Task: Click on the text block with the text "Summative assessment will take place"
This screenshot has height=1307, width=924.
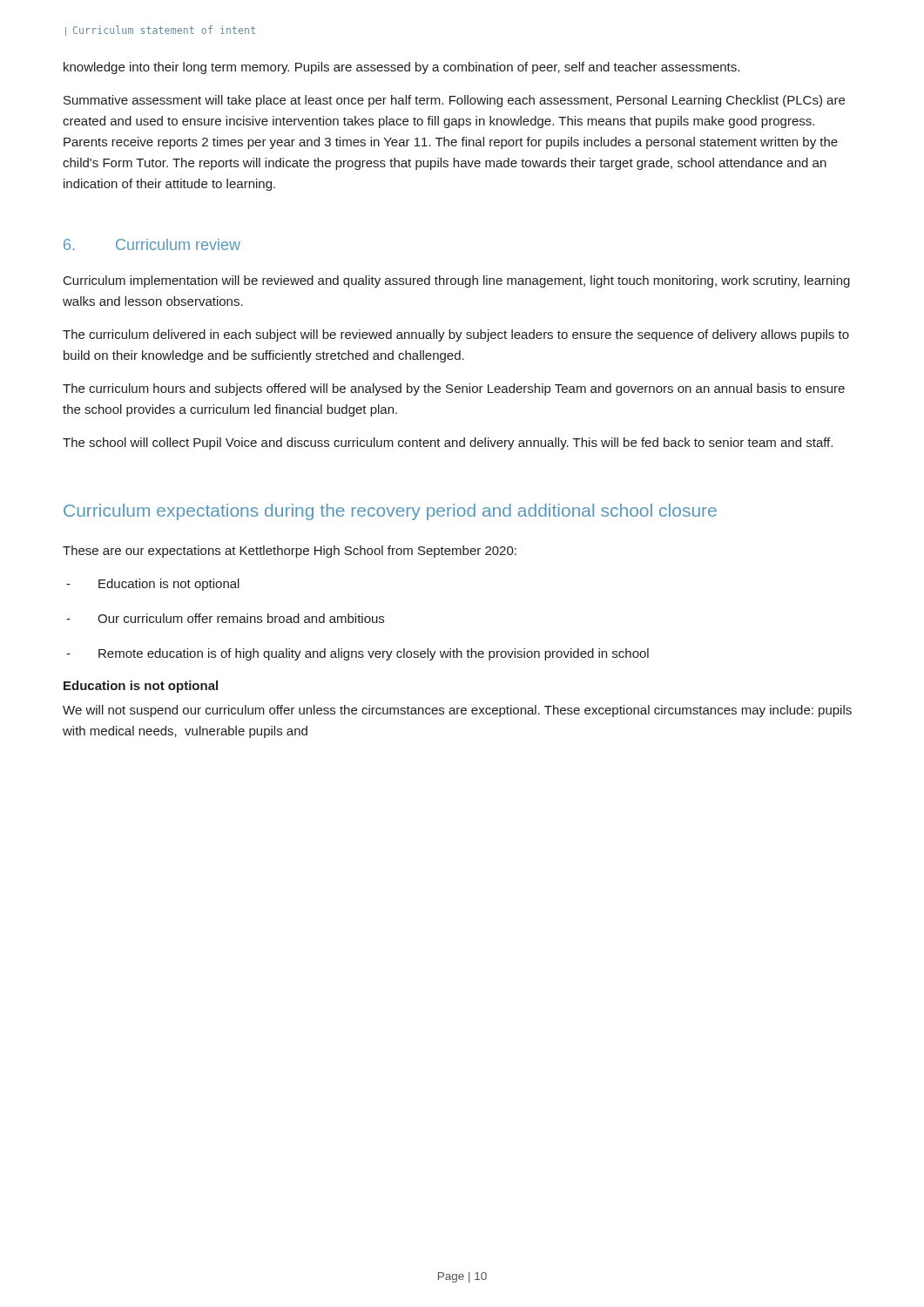Action: (x=454, y=142)
